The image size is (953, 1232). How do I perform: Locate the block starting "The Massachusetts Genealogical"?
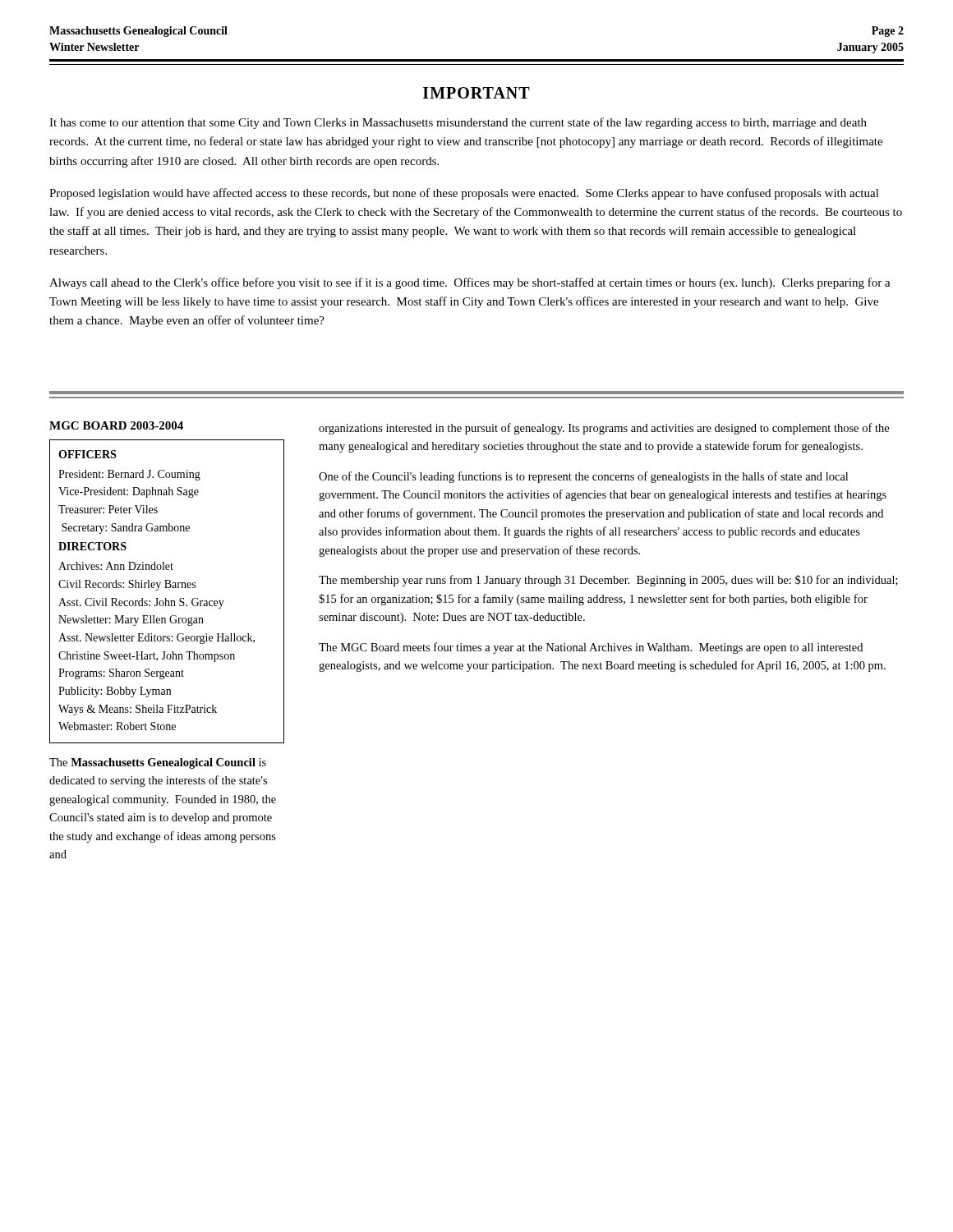[x=167, y=808]
